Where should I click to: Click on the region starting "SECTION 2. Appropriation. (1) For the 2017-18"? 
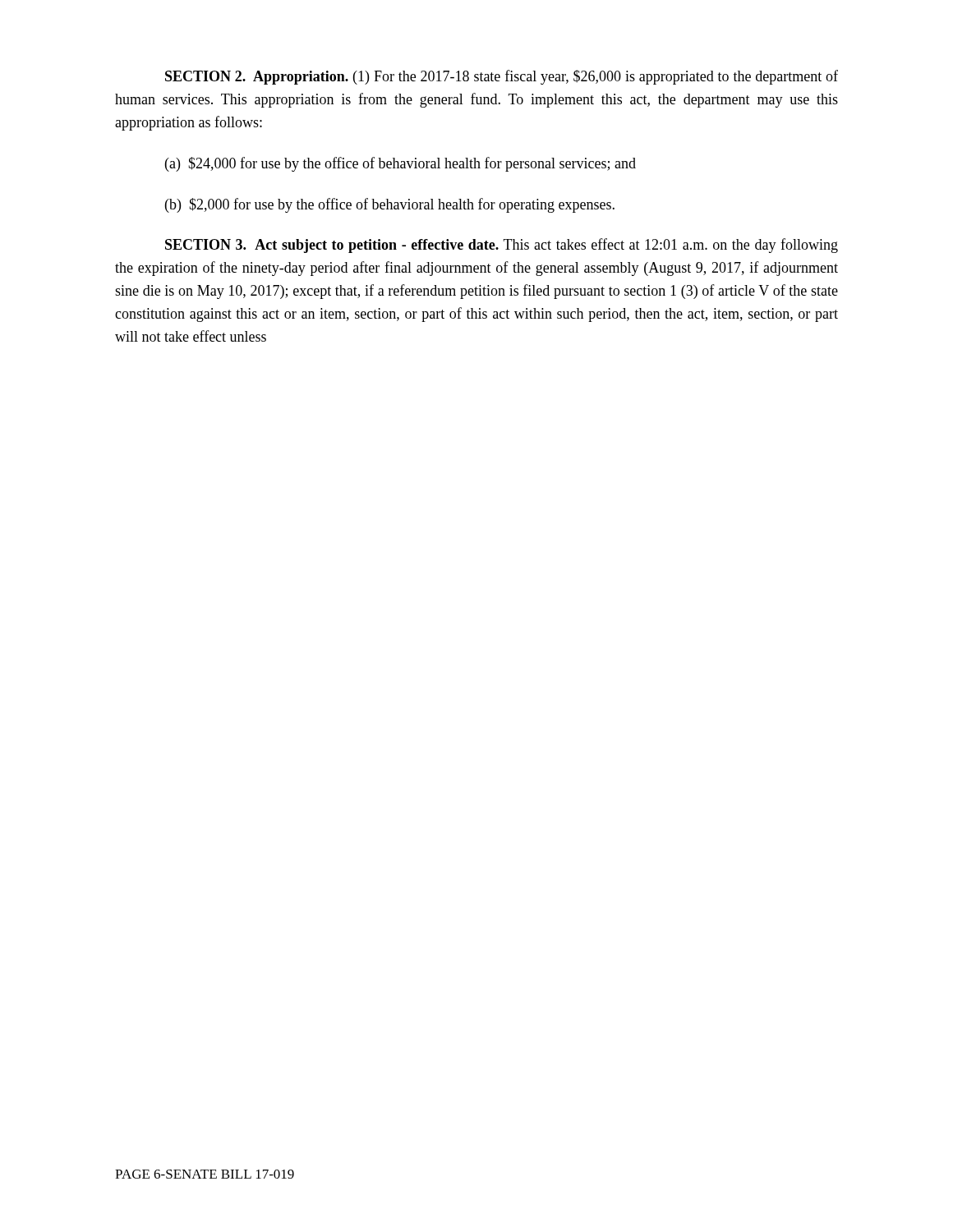[x=476, y=99]
